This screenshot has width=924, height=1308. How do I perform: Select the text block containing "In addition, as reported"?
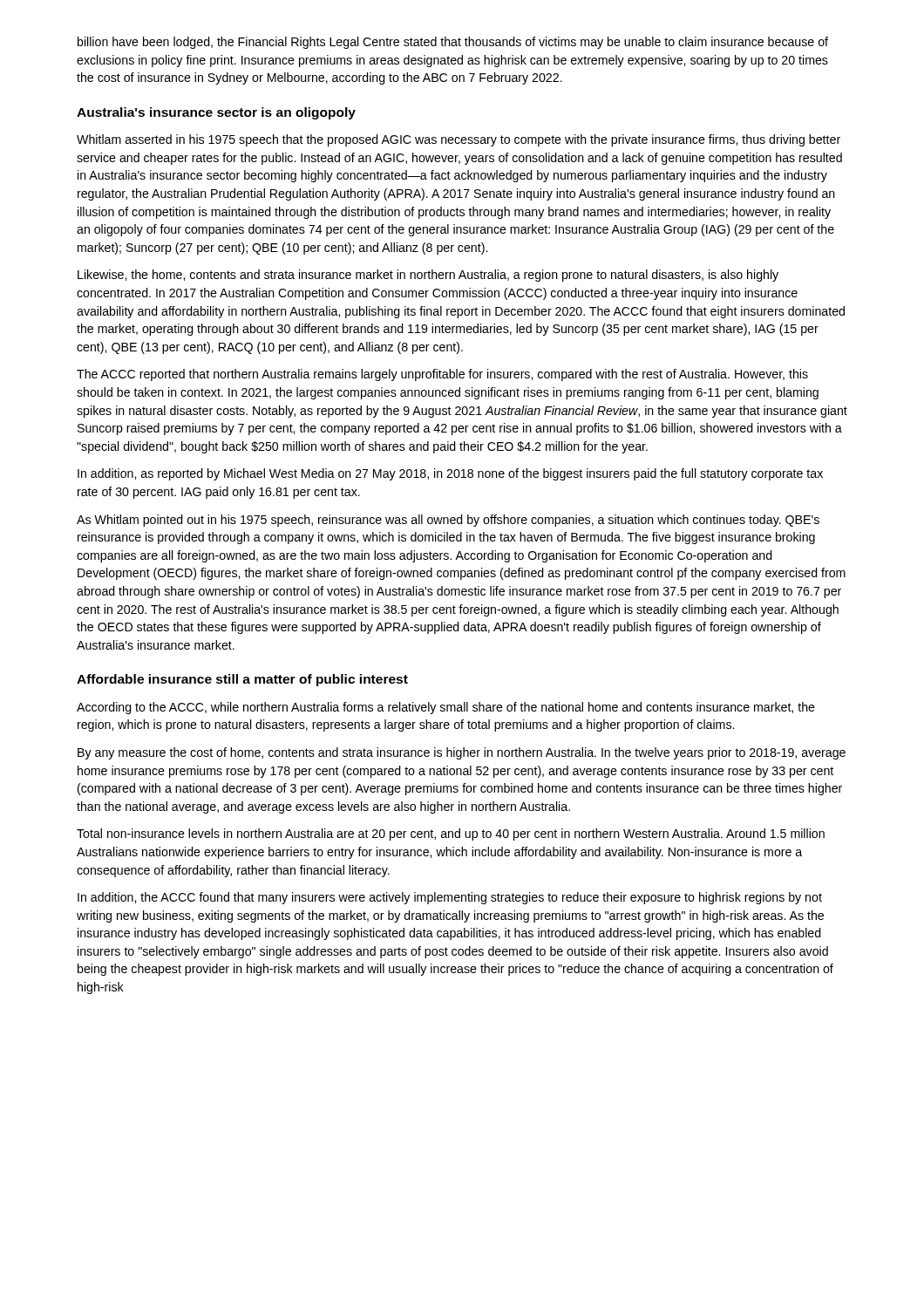(x=450, y=483)
